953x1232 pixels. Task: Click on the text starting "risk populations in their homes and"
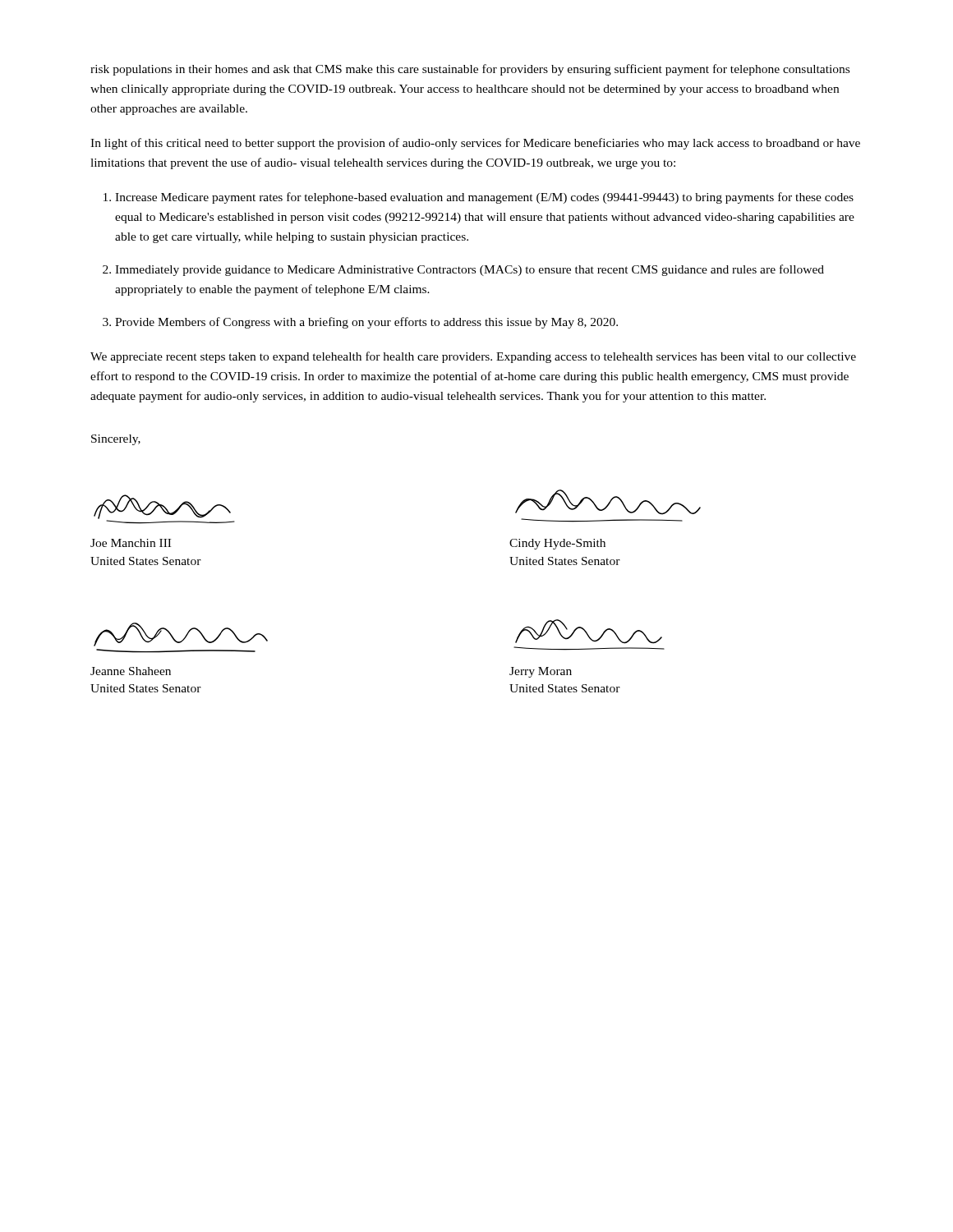click(x=470, y=88)
